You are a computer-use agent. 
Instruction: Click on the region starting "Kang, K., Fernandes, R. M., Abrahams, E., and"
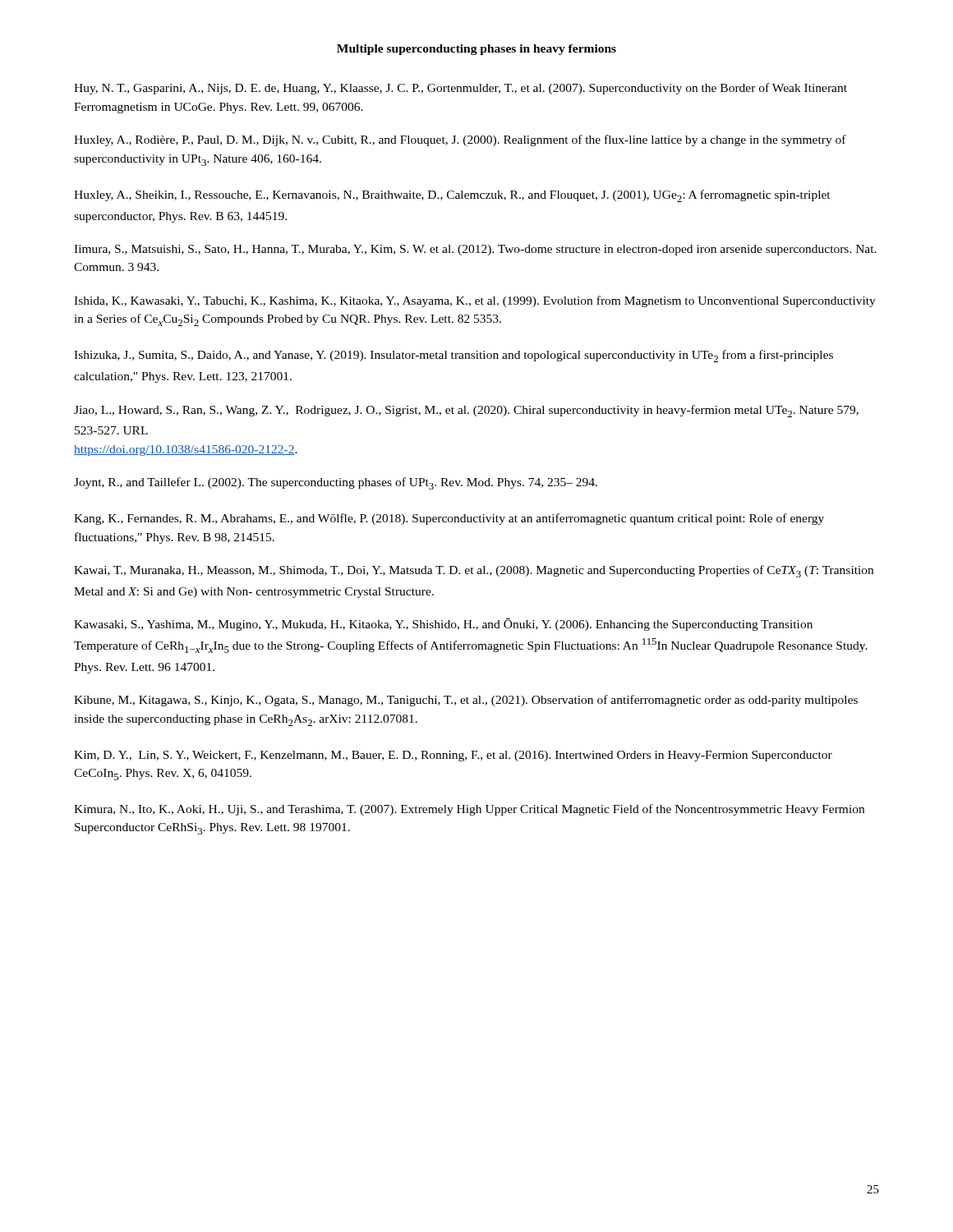coord(449,527)
